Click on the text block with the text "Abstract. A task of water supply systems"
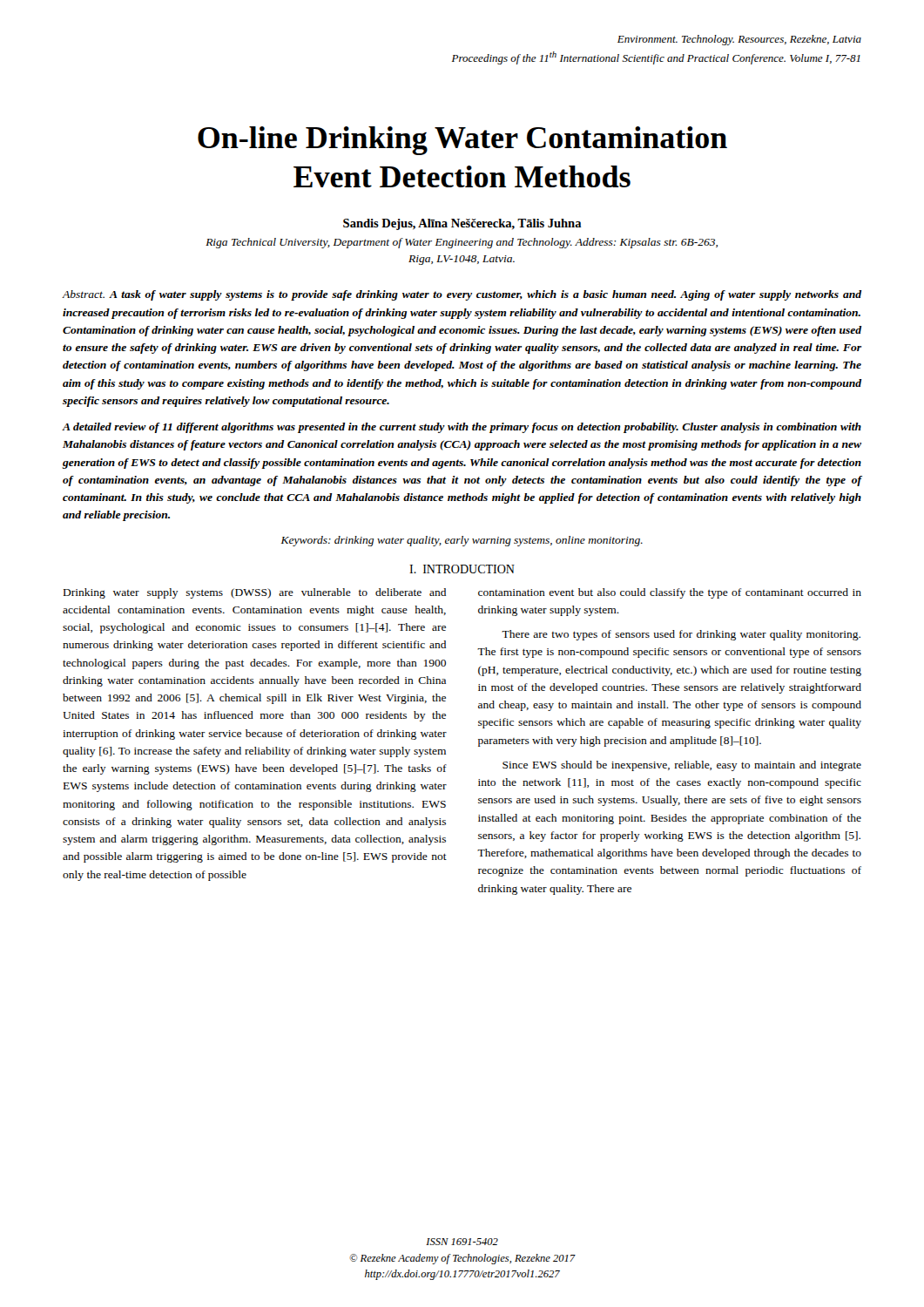 pos(462,295)
